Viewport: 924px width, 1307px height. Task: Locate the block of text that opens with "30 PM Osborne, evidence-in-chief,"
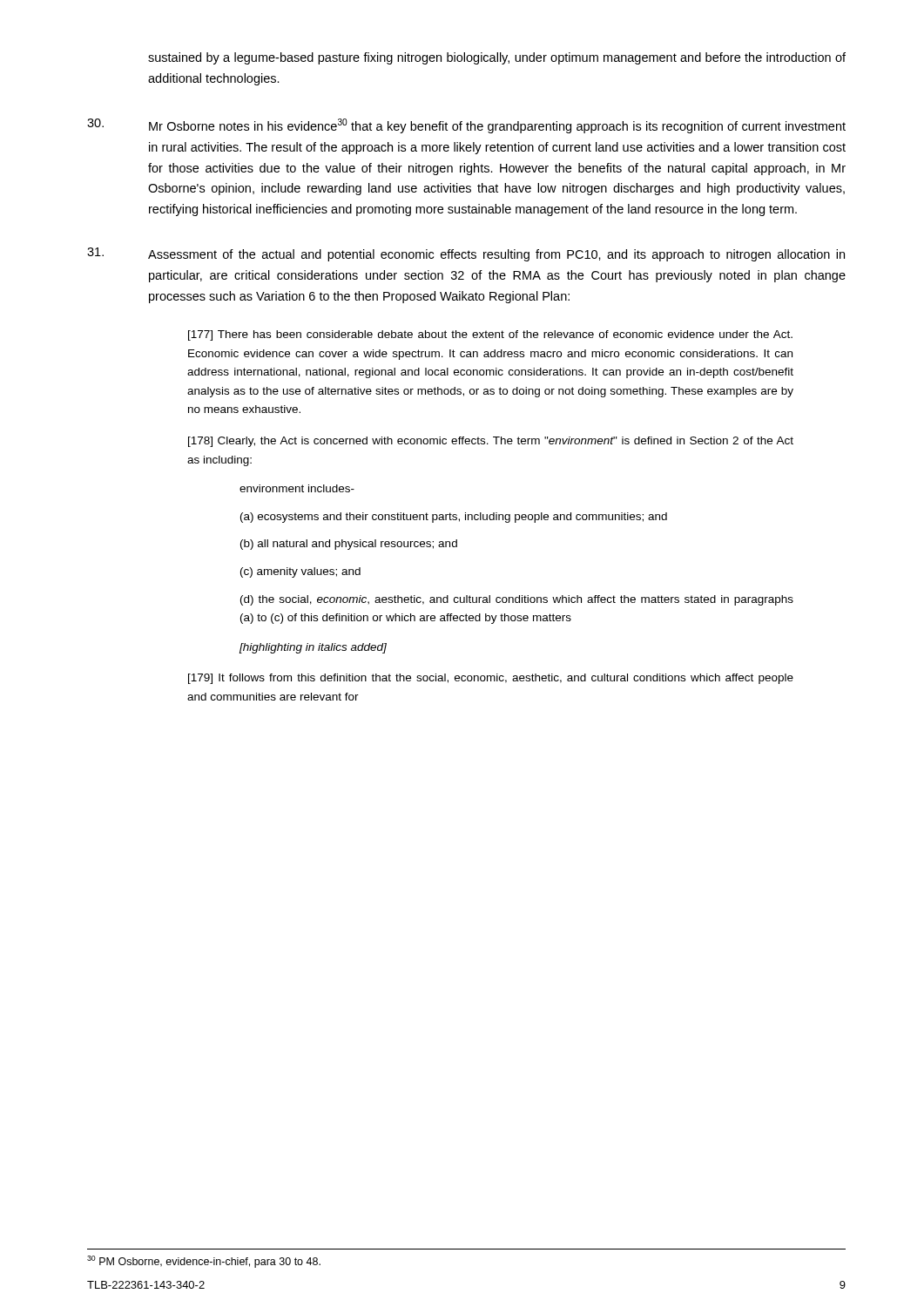pos(204,1261)
